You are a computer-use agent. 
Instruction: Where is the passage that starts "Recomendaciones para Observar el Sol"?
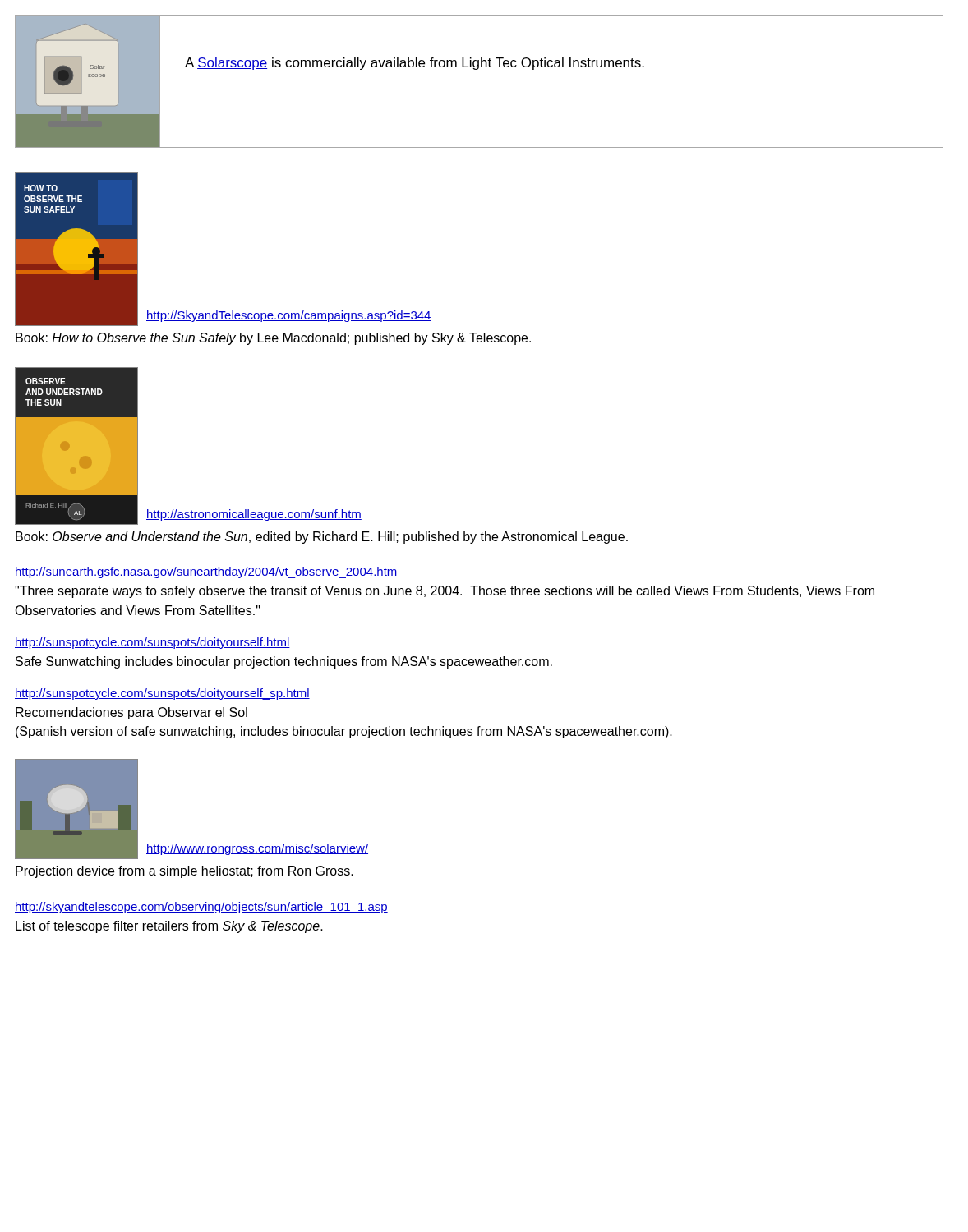coord(344,722)
